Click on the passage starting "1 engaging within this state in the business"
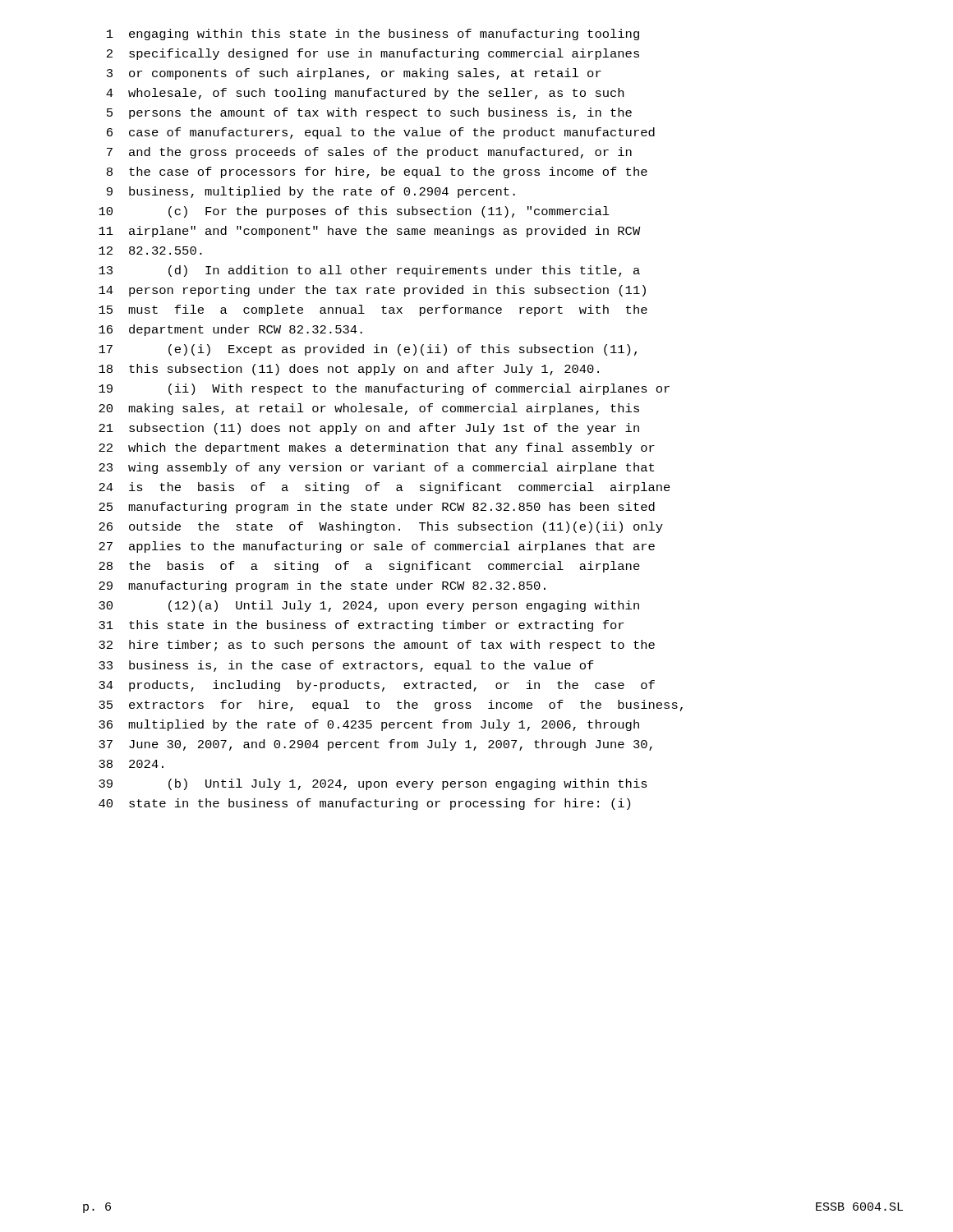 (493, 34)
